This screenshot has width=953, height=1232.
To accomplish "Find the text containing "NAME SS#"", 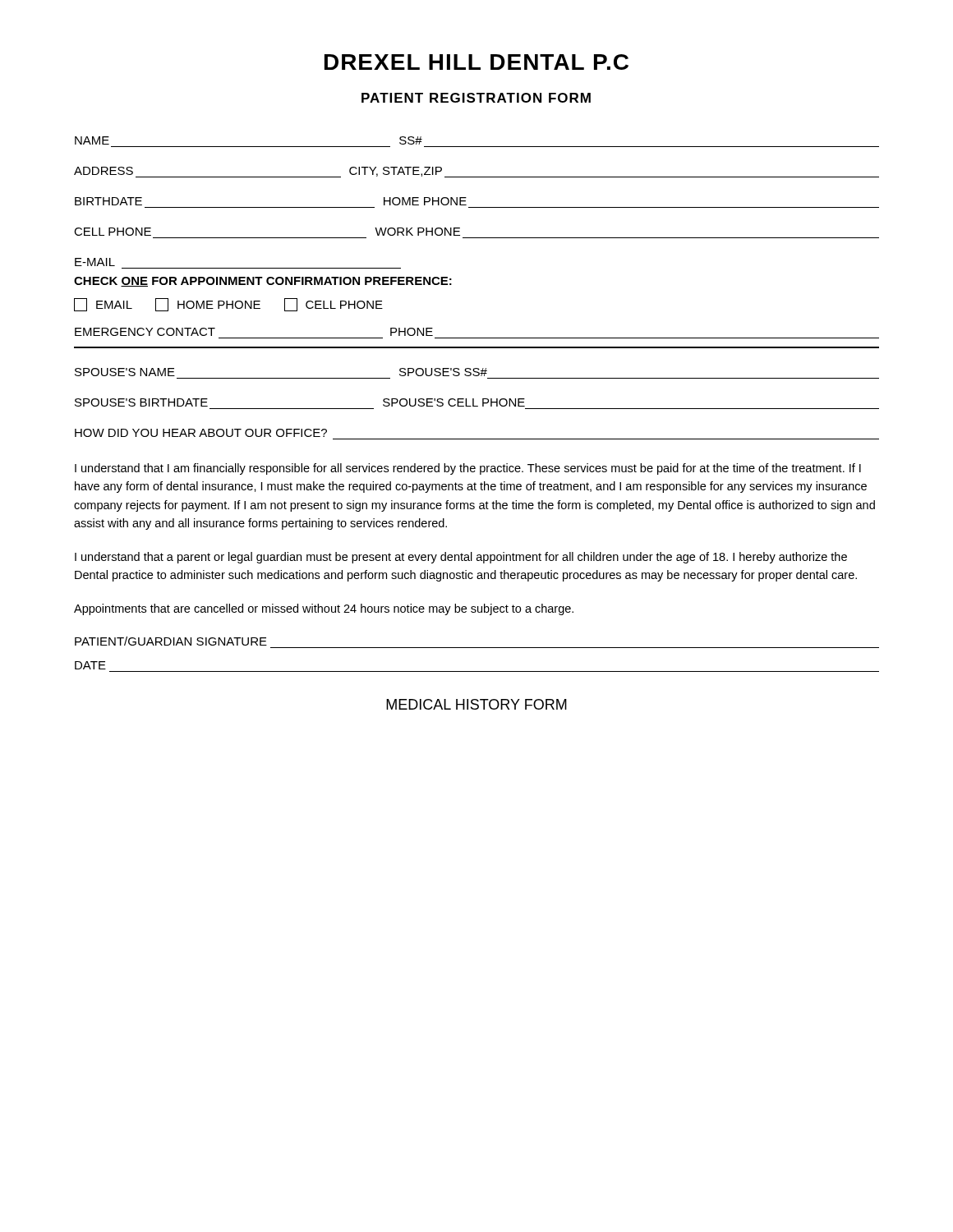I will point(476,139).
